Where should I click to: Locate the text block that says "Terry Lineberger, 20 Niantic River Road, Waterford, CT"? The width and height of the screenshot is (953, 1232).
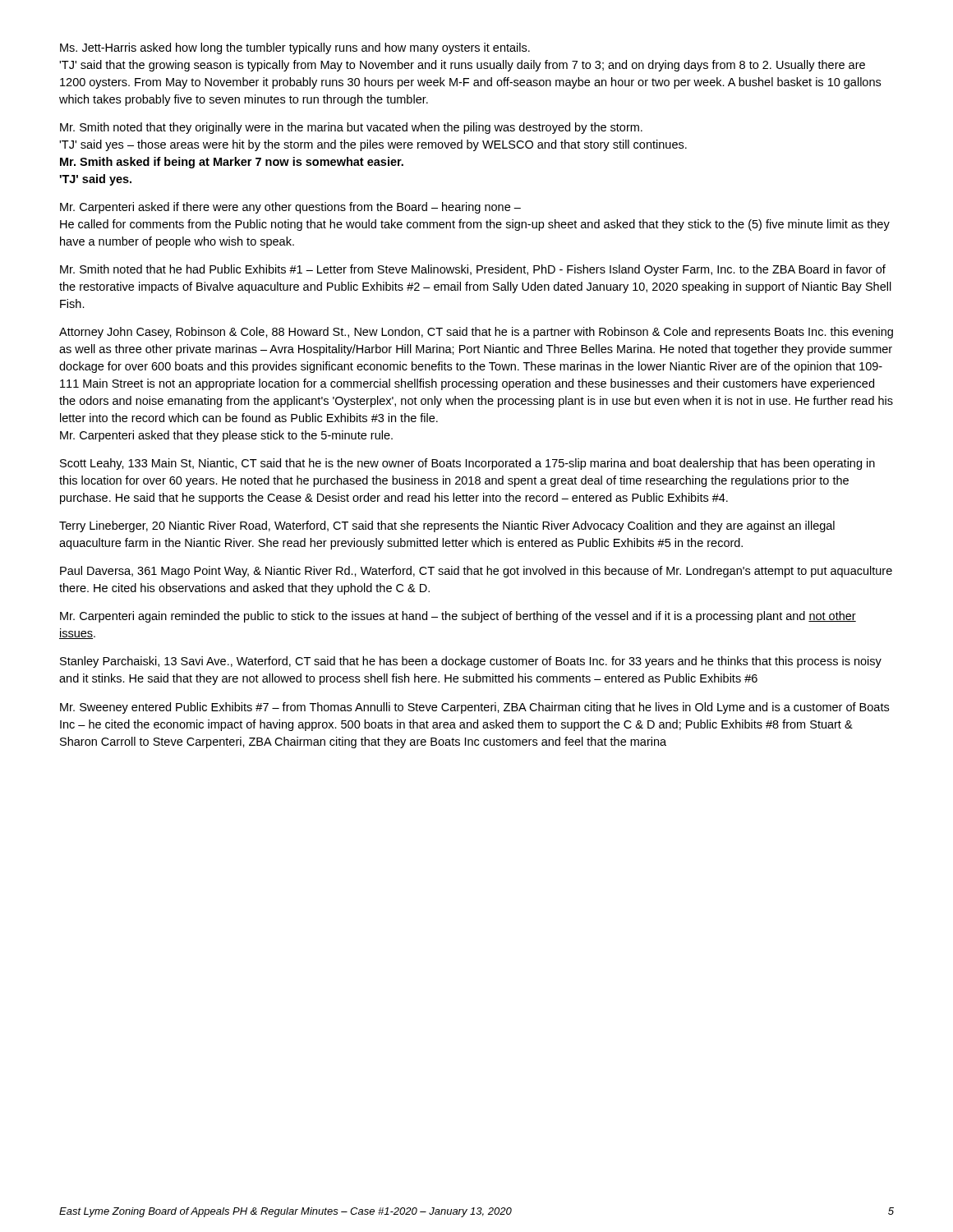click(x=476, y=535)
